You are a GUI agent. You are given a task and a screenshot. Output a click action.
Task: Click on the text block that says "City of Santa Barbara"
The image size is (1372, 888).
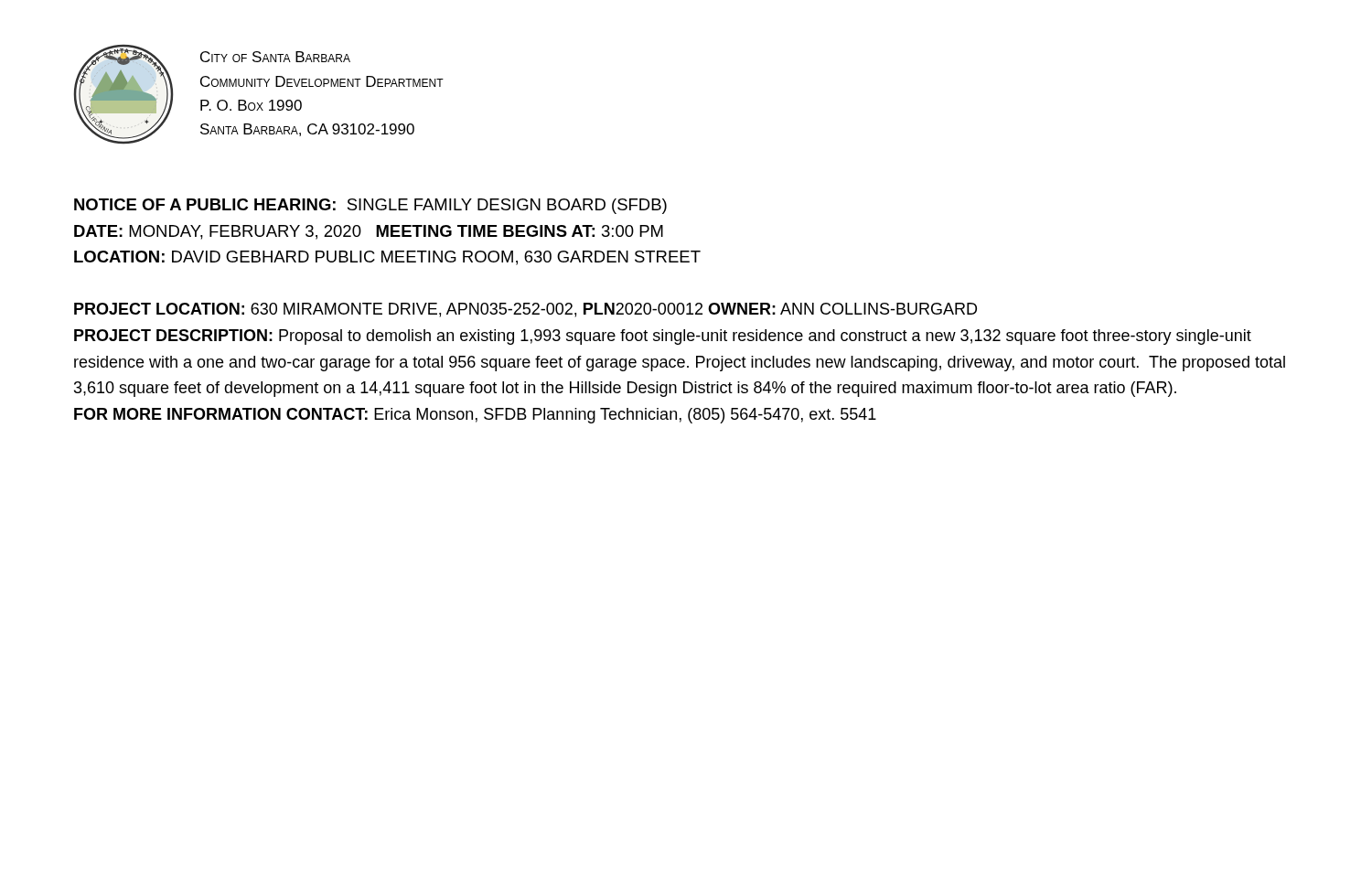pos(321,94)
